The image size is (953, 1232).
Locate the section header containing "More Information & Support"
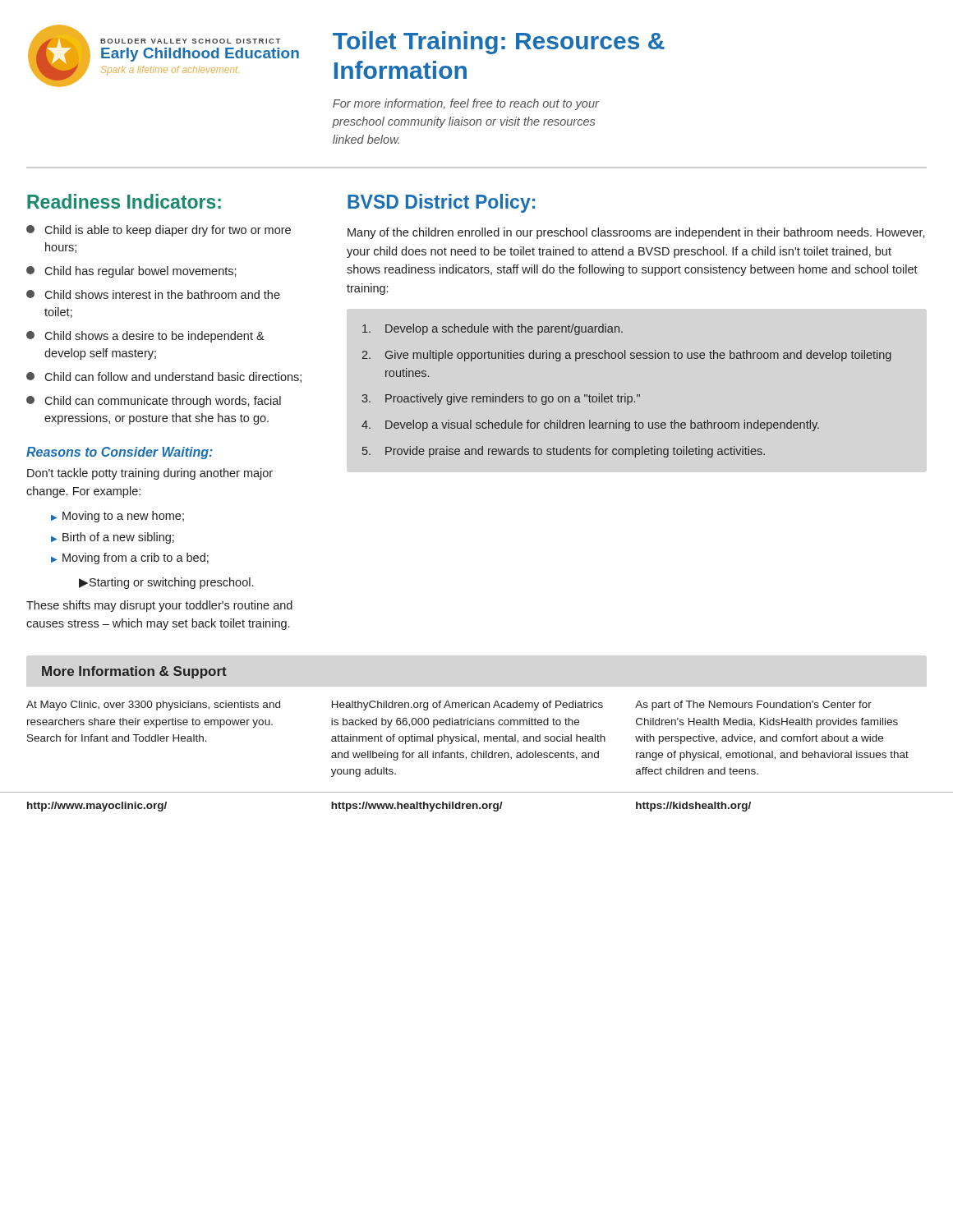(x=134, y=672)
